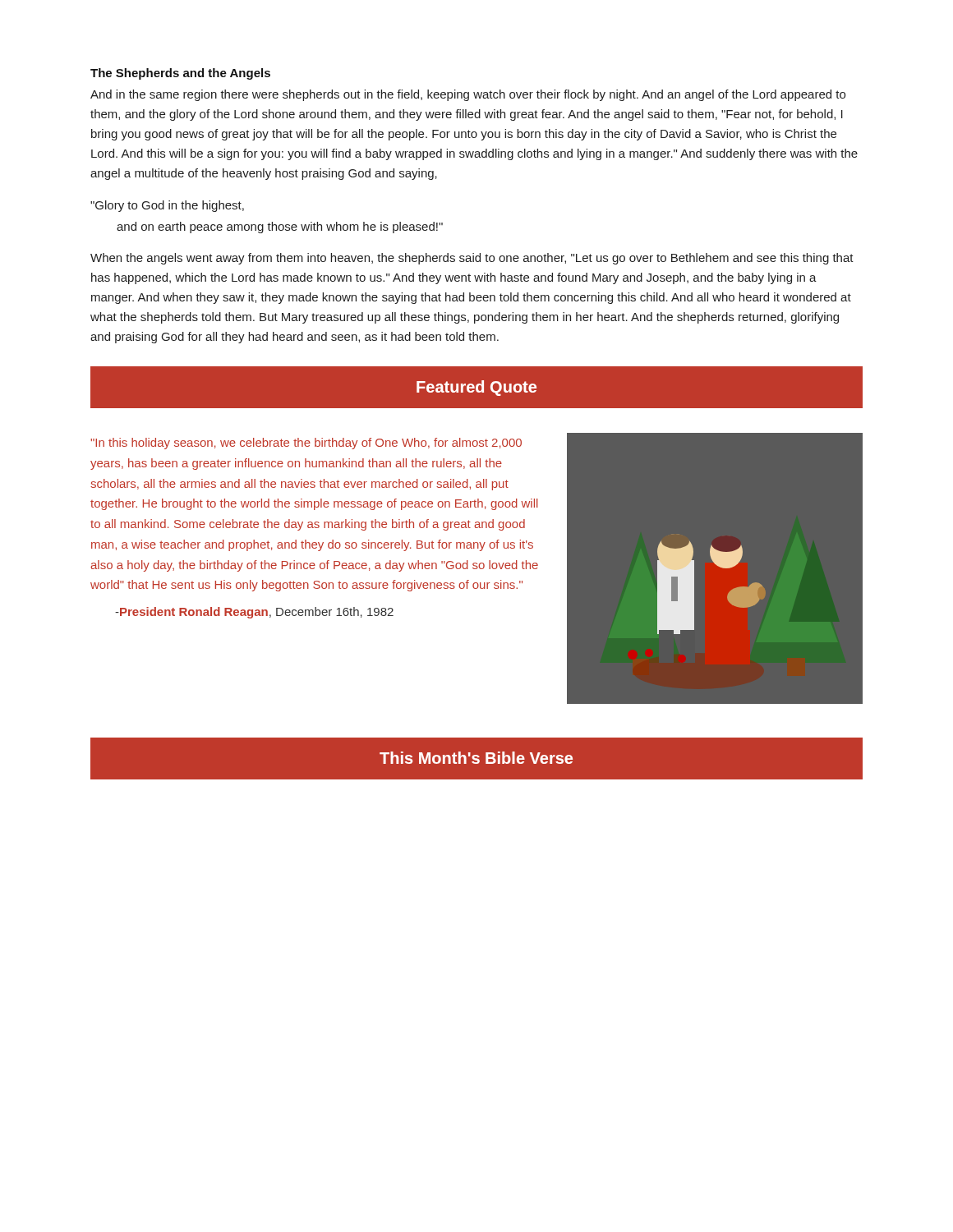Image resolution: width=953 pixels, height=1232 pixels.
Task: Select the section header that reads "This Month's Bible Verse"
Action: (x=476, y=758)
